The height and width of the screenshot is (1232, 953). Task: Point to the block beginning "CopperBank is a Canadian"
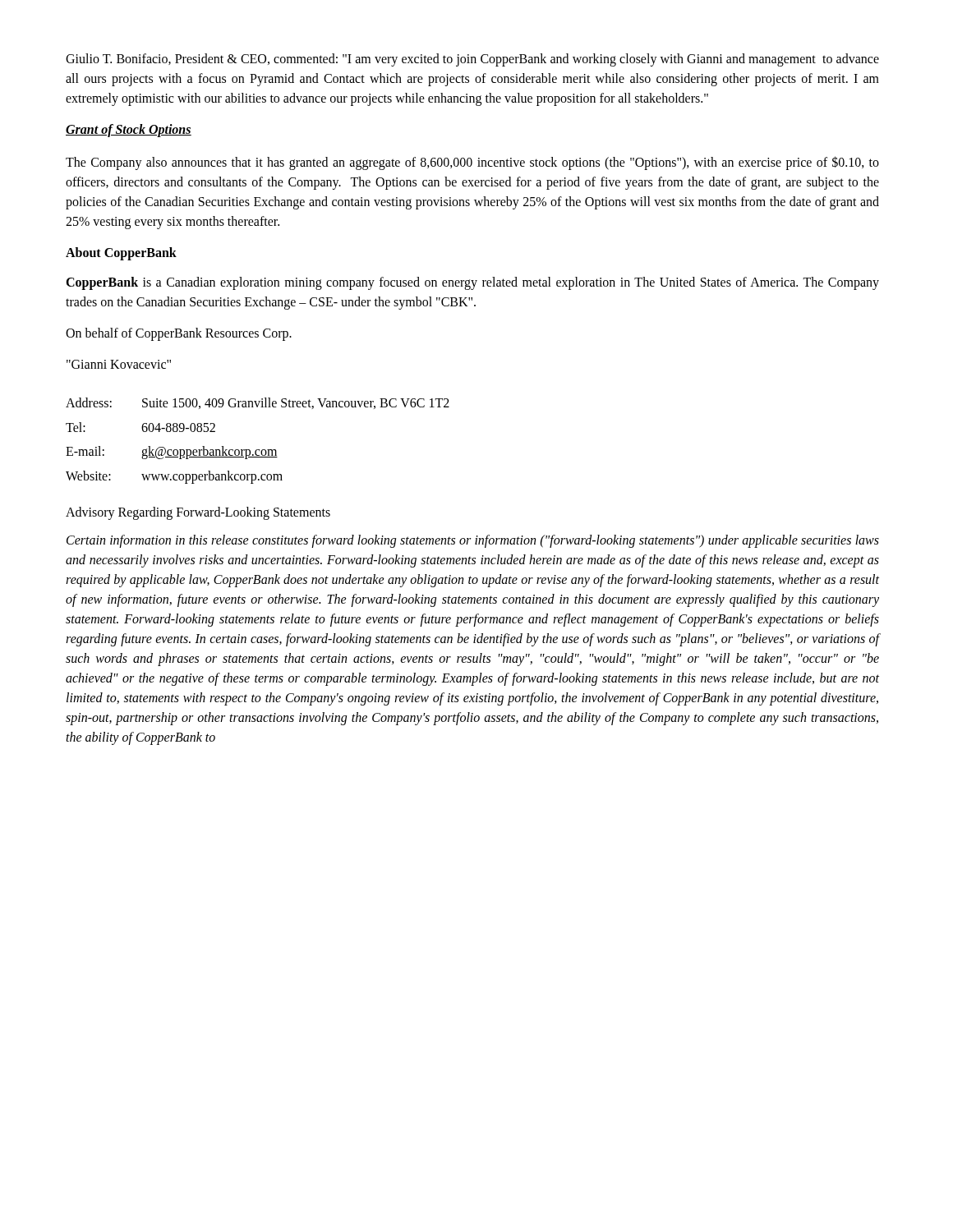pos(472,292)
